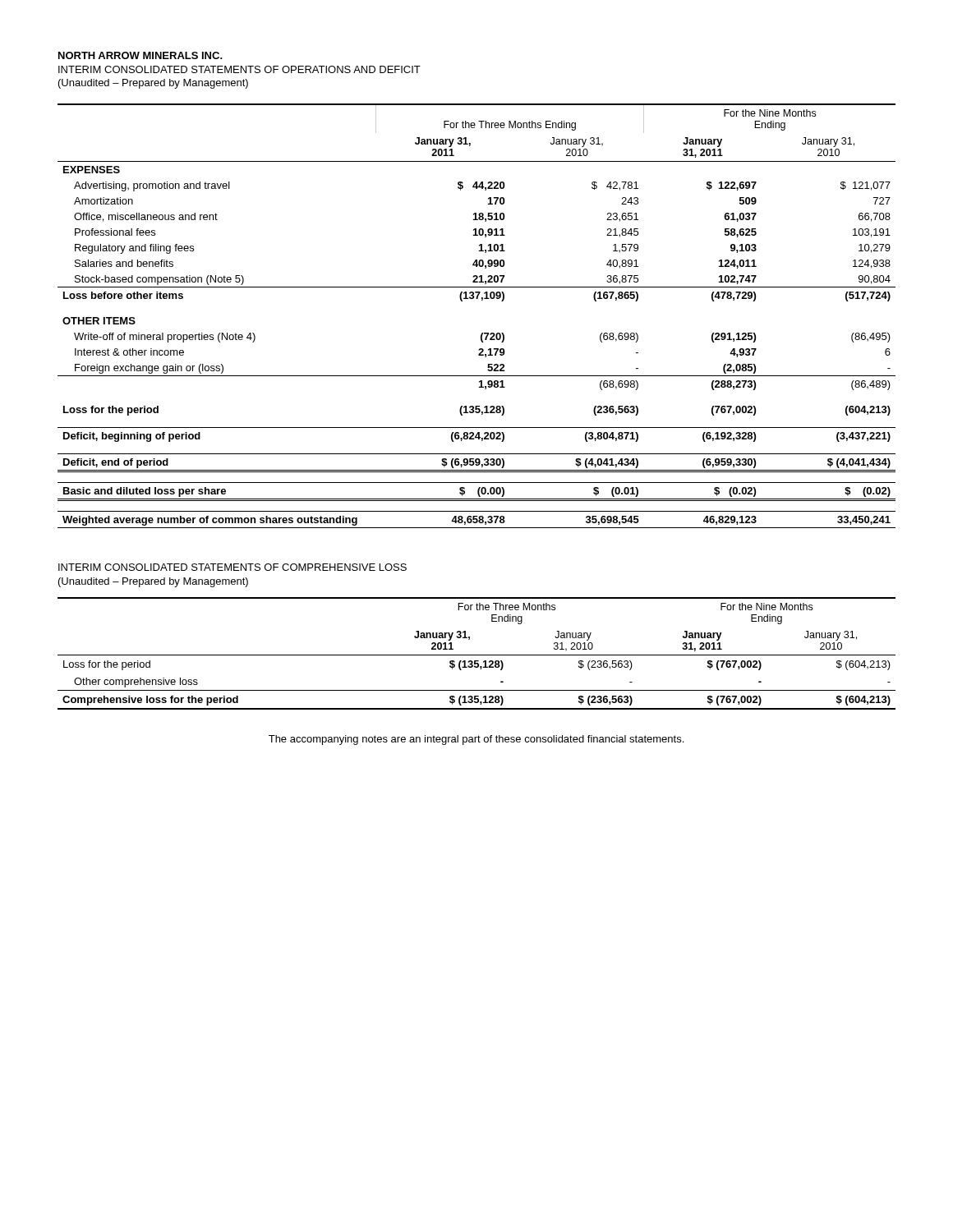Image resolution: width=953 pixels, height=1232 pixels.
Task: Locate the passage starting "INTERIM CONSOLIDATED STATEMENTS OF OPERATIONS AND DEFICIT"
Action: coord(239,69)
